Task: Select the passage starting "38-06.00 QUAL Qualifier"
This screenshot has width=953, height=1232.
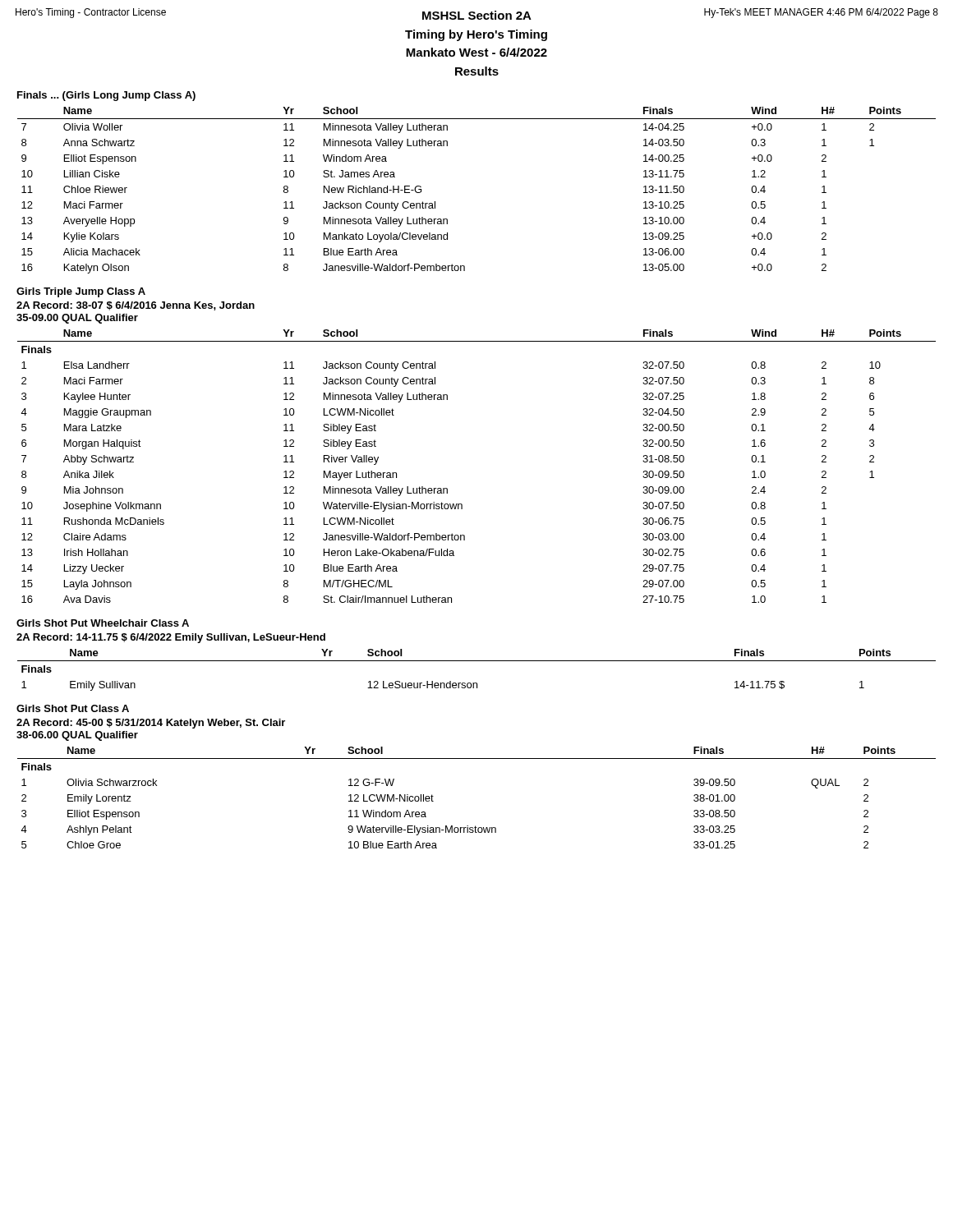Action: tap(77, 735)
